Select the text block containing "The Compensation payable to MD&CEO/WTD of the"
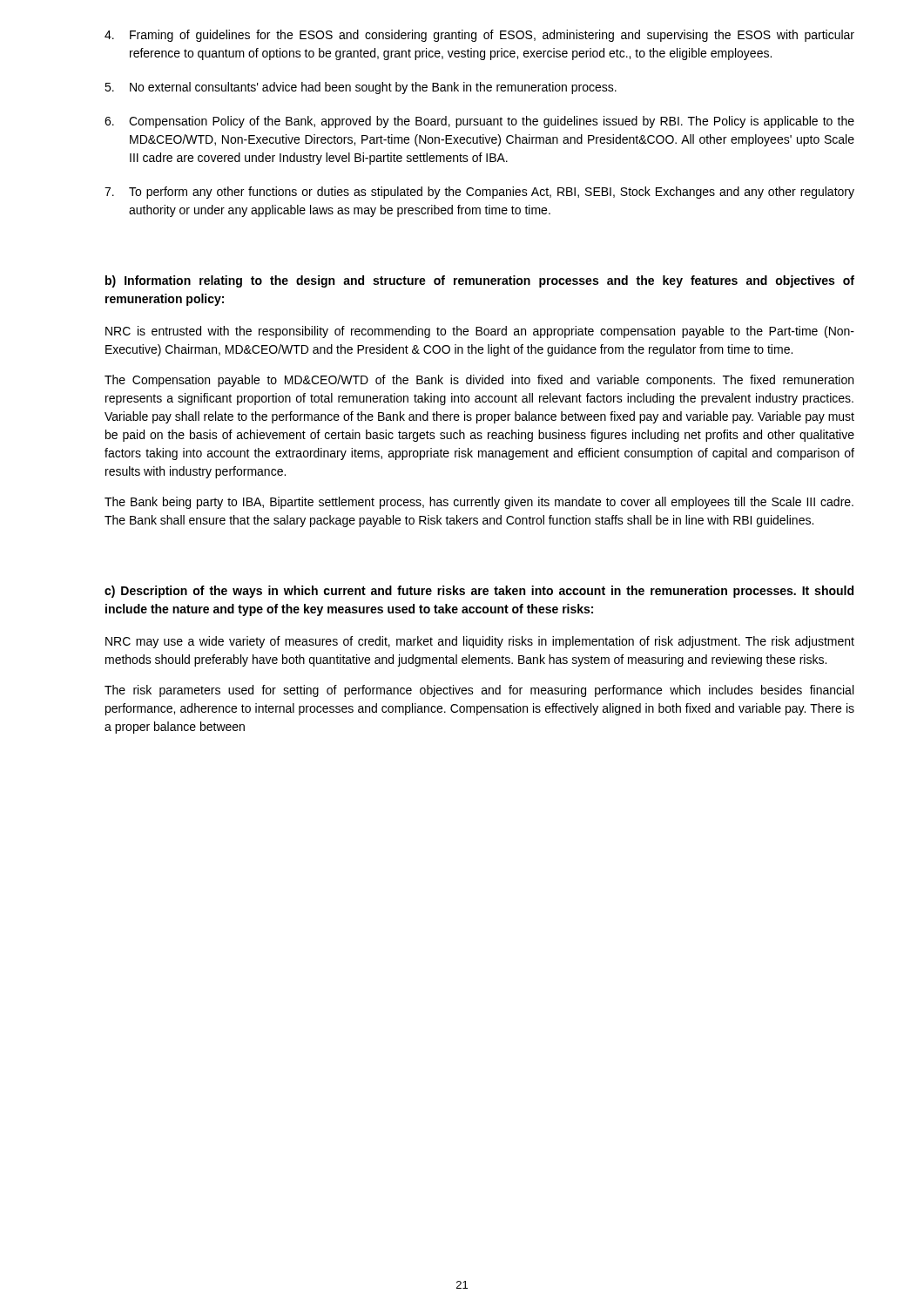 pos(479,426)
